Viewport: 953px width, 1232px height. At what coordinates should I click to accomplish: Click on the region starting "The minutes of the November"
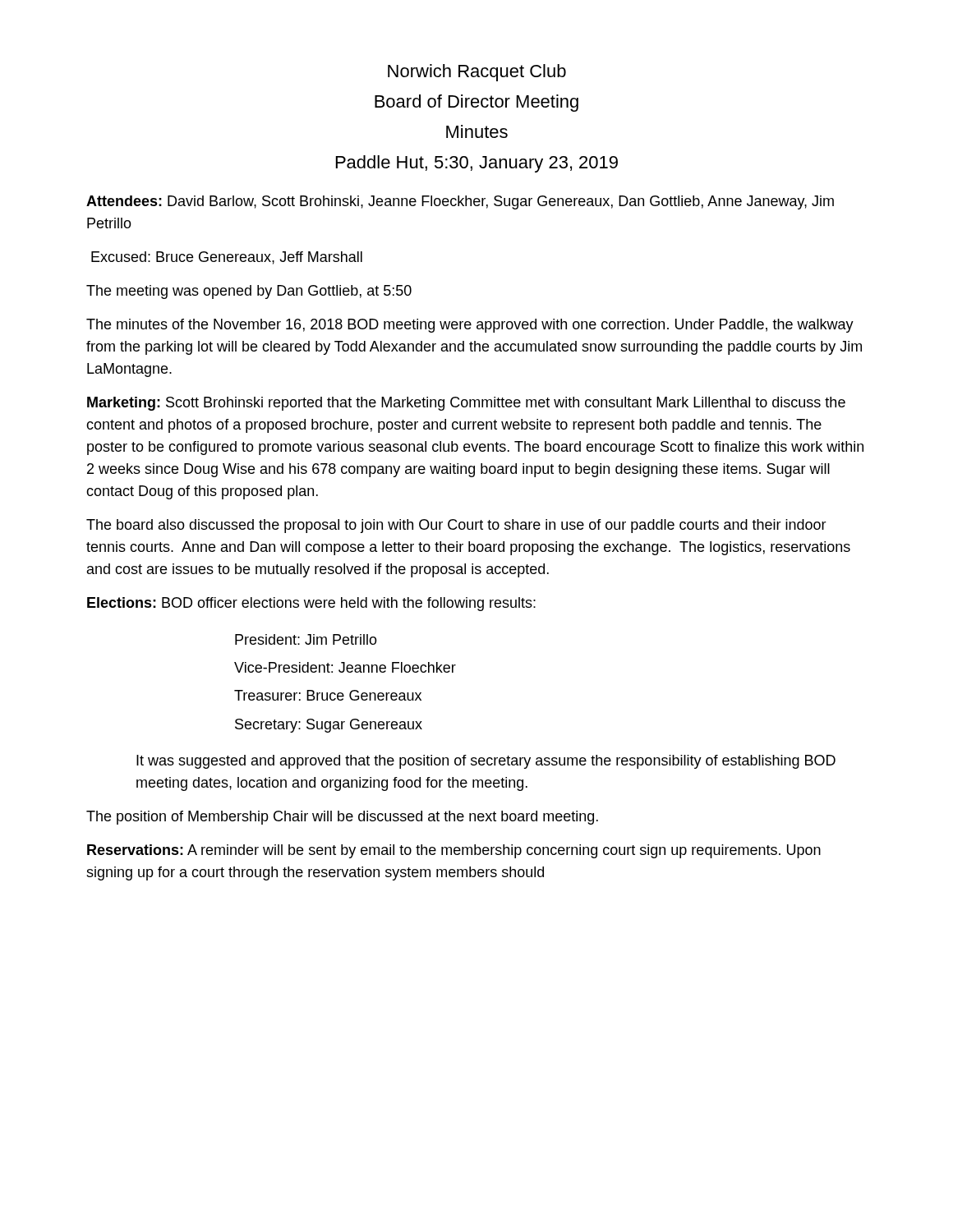[475, 347]
